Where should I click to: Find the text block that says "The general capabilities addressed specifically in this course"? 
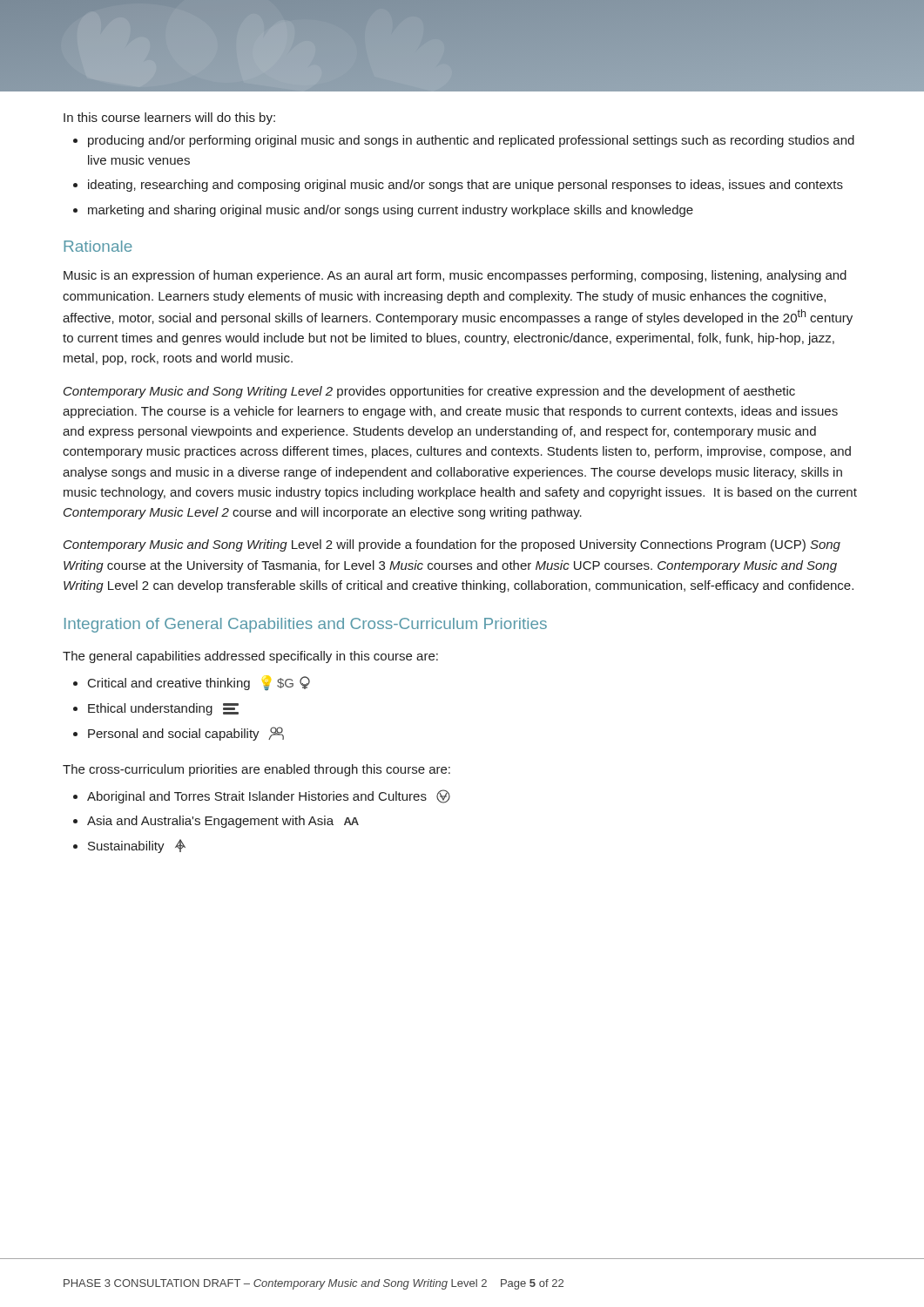tap(251, 656)
